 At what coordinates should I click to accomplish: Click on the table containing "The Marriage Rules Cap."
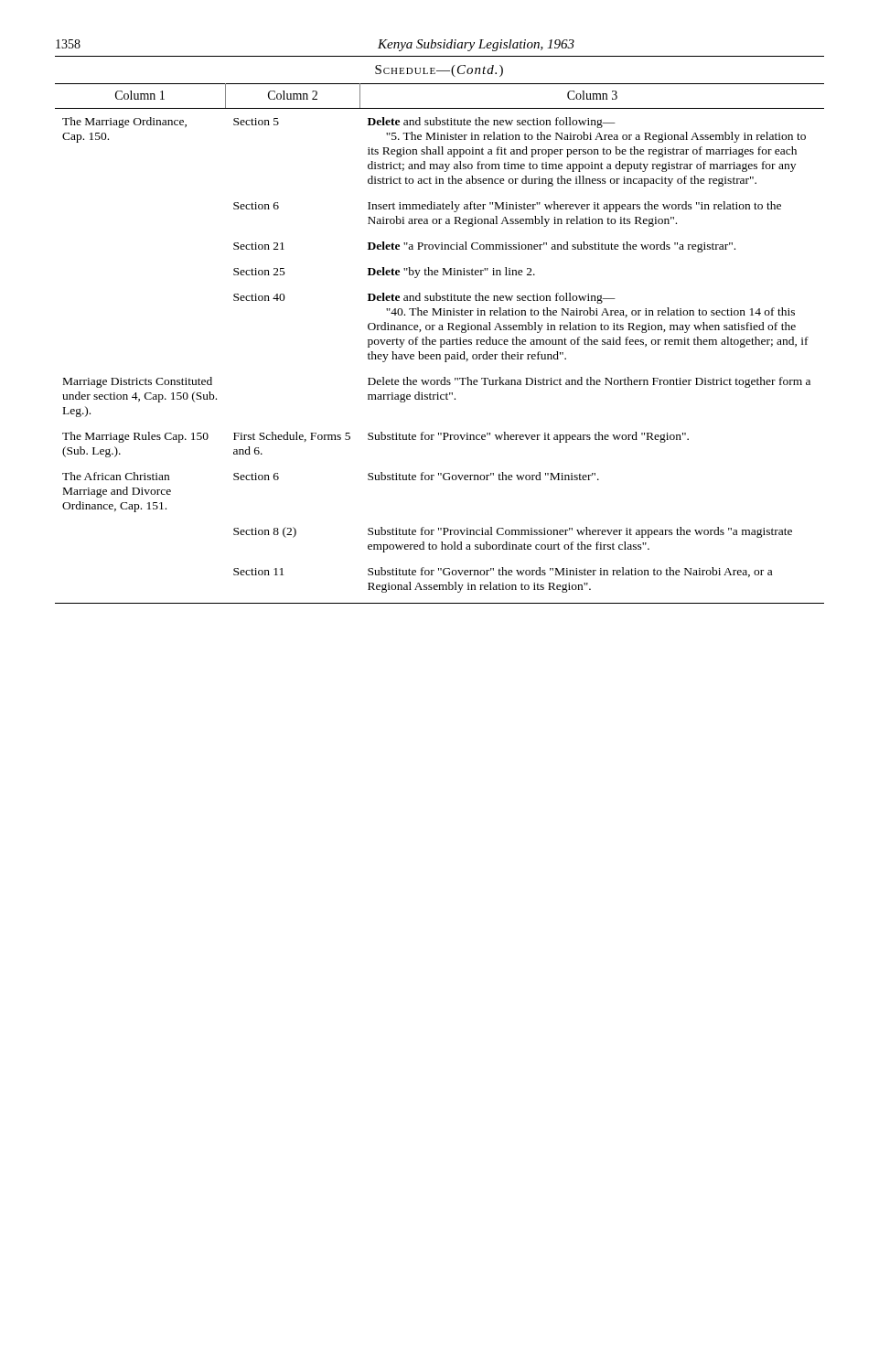tap(440, 343)
